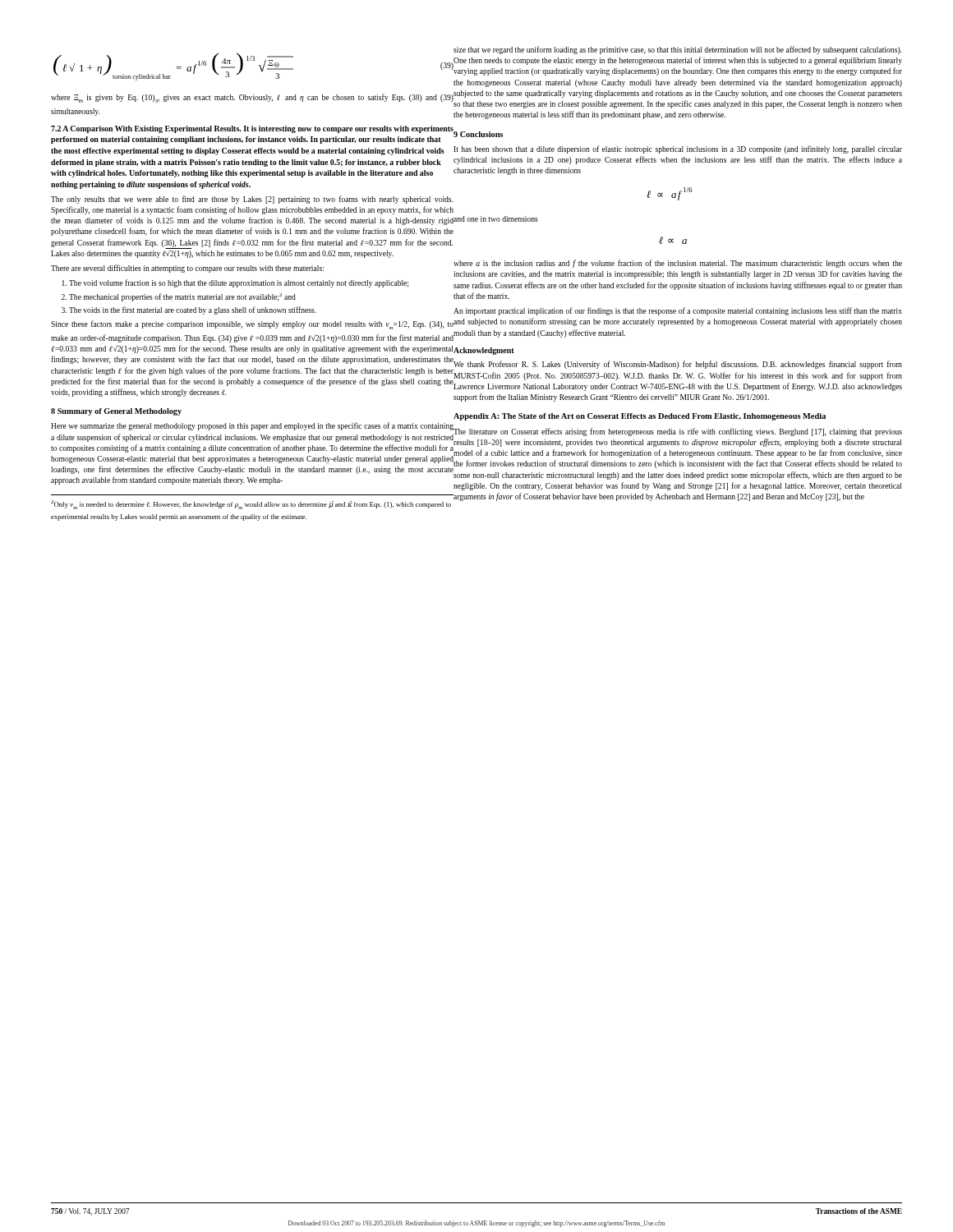The width and height of the screenshot is (953, 1232).
Task: Click the passage that begins "The literature on"
Action: 678,464
